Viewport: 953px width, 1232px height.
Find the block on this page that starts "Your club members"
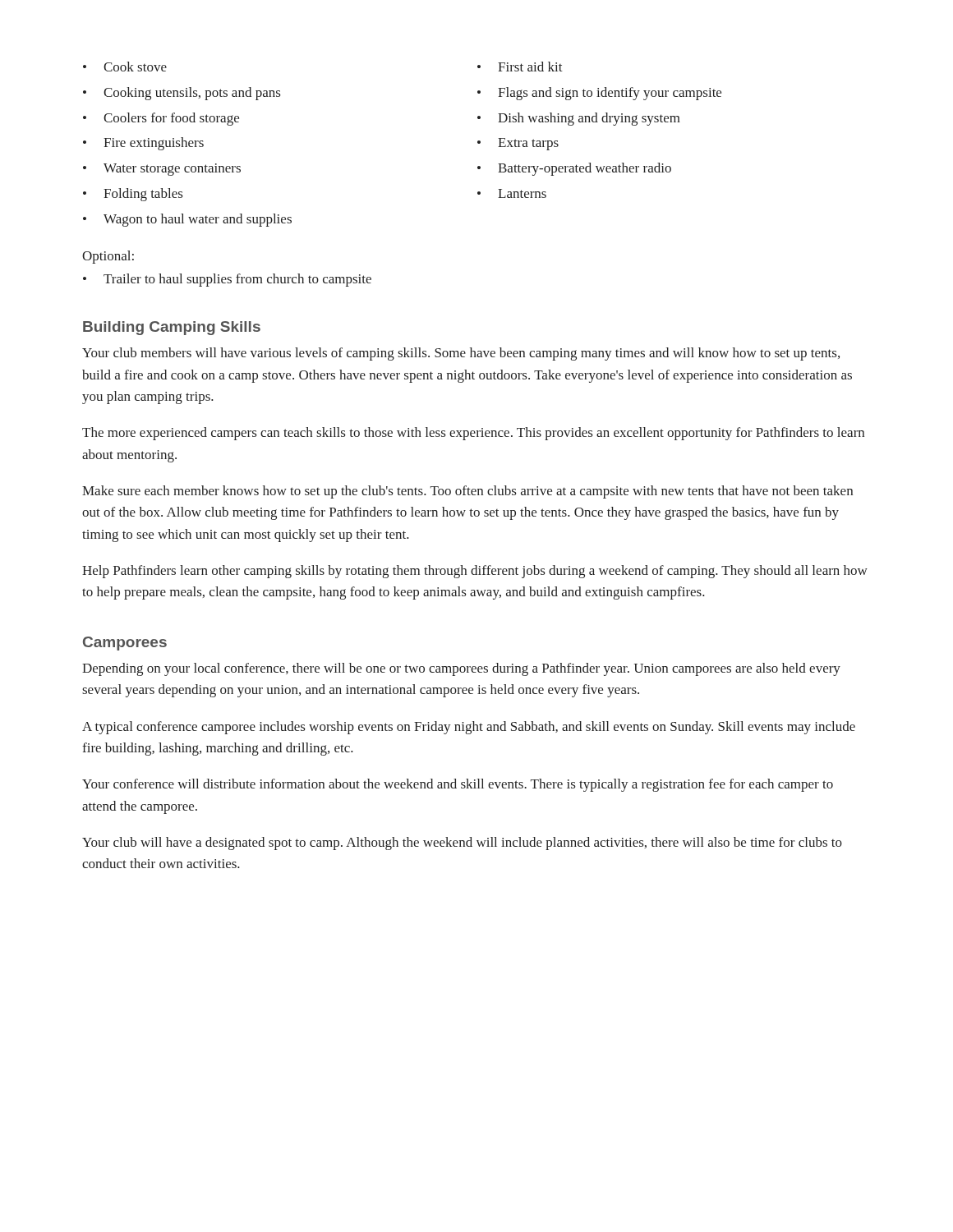pos(467,375)
